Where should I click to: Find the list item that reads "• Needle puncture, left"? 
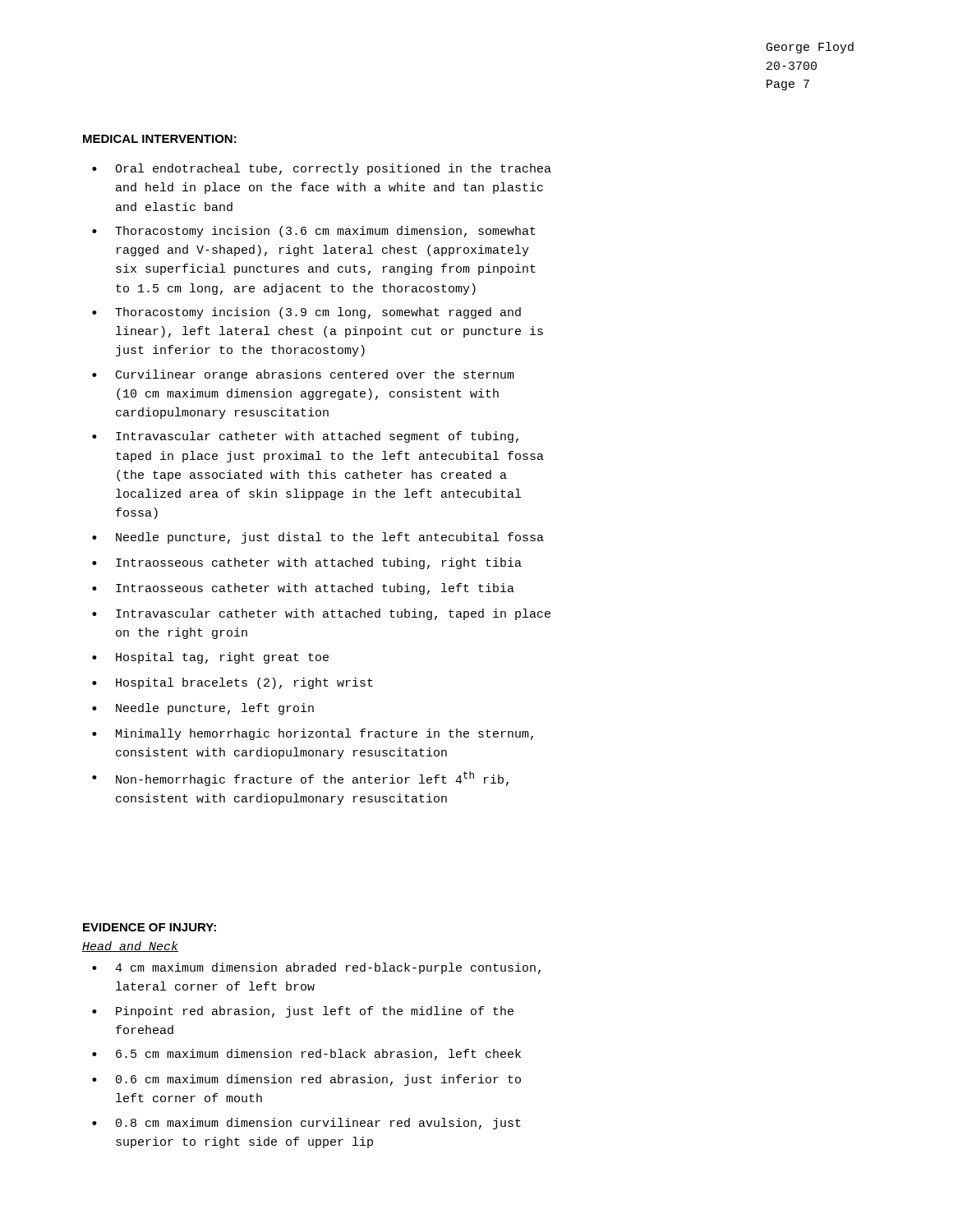[203, 709]
